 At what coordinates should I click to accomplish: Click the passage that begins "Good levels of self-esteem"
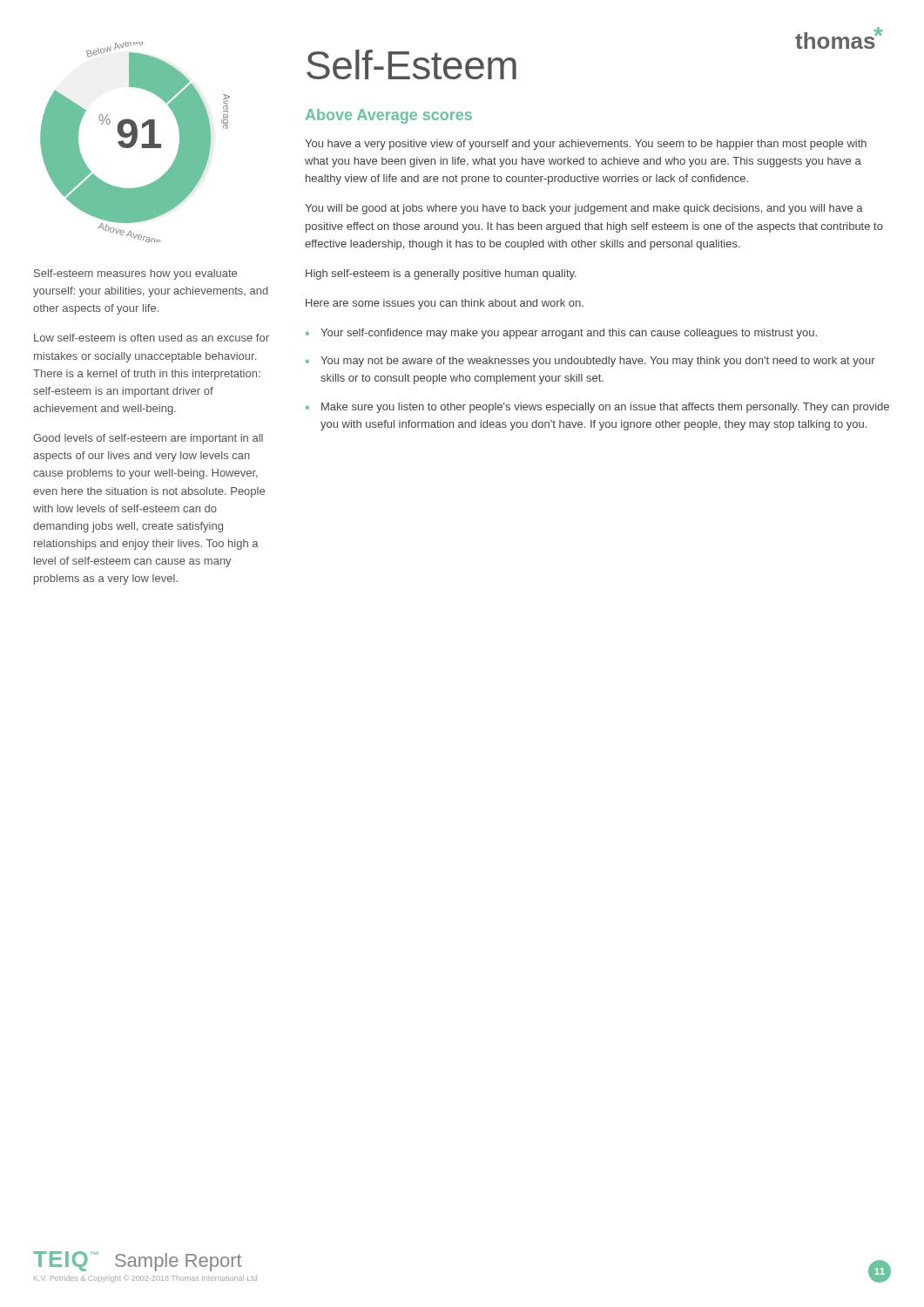pos(149,508)
